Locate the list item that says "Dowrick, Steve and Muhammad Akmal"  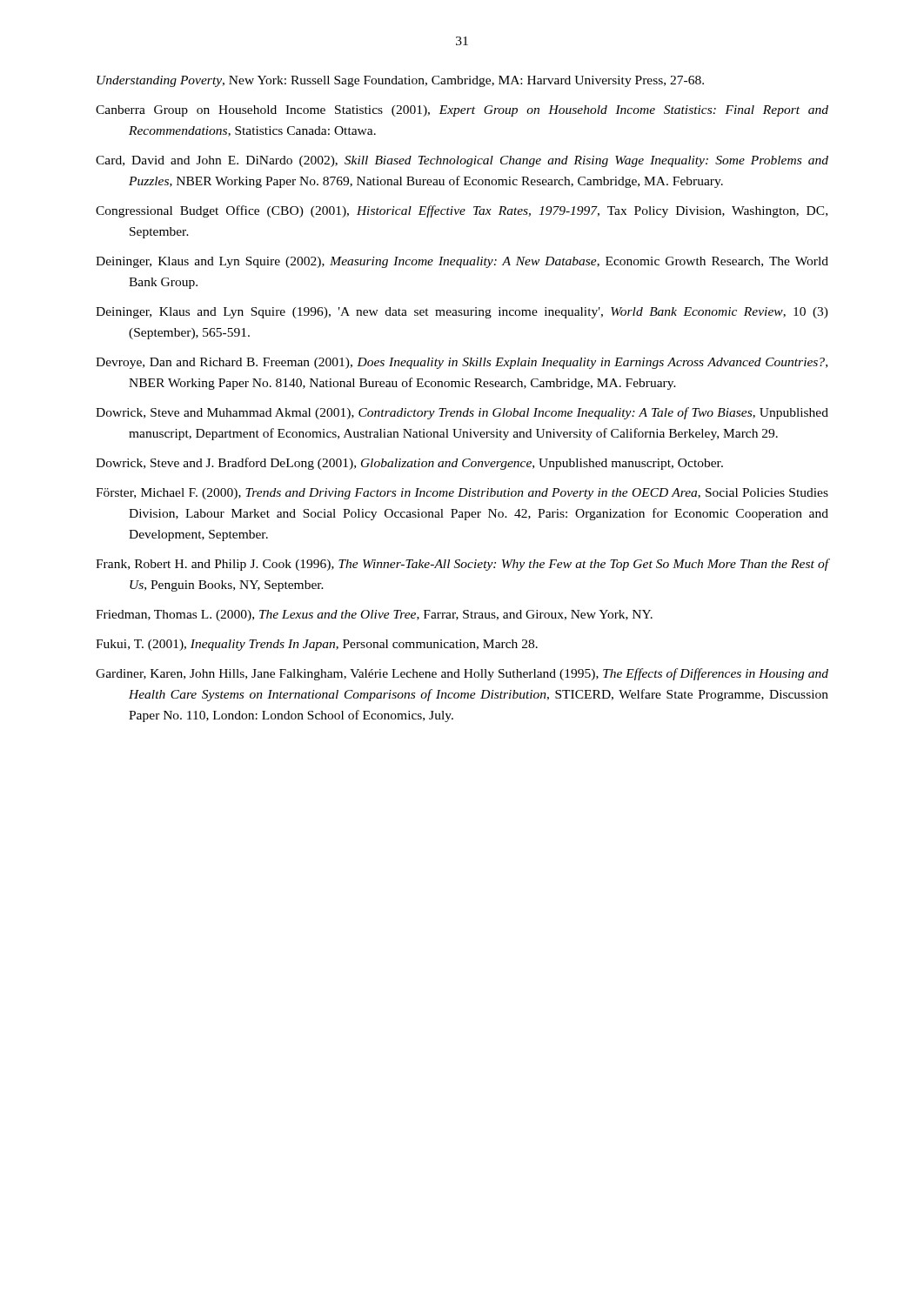click(x=462, y=423)
